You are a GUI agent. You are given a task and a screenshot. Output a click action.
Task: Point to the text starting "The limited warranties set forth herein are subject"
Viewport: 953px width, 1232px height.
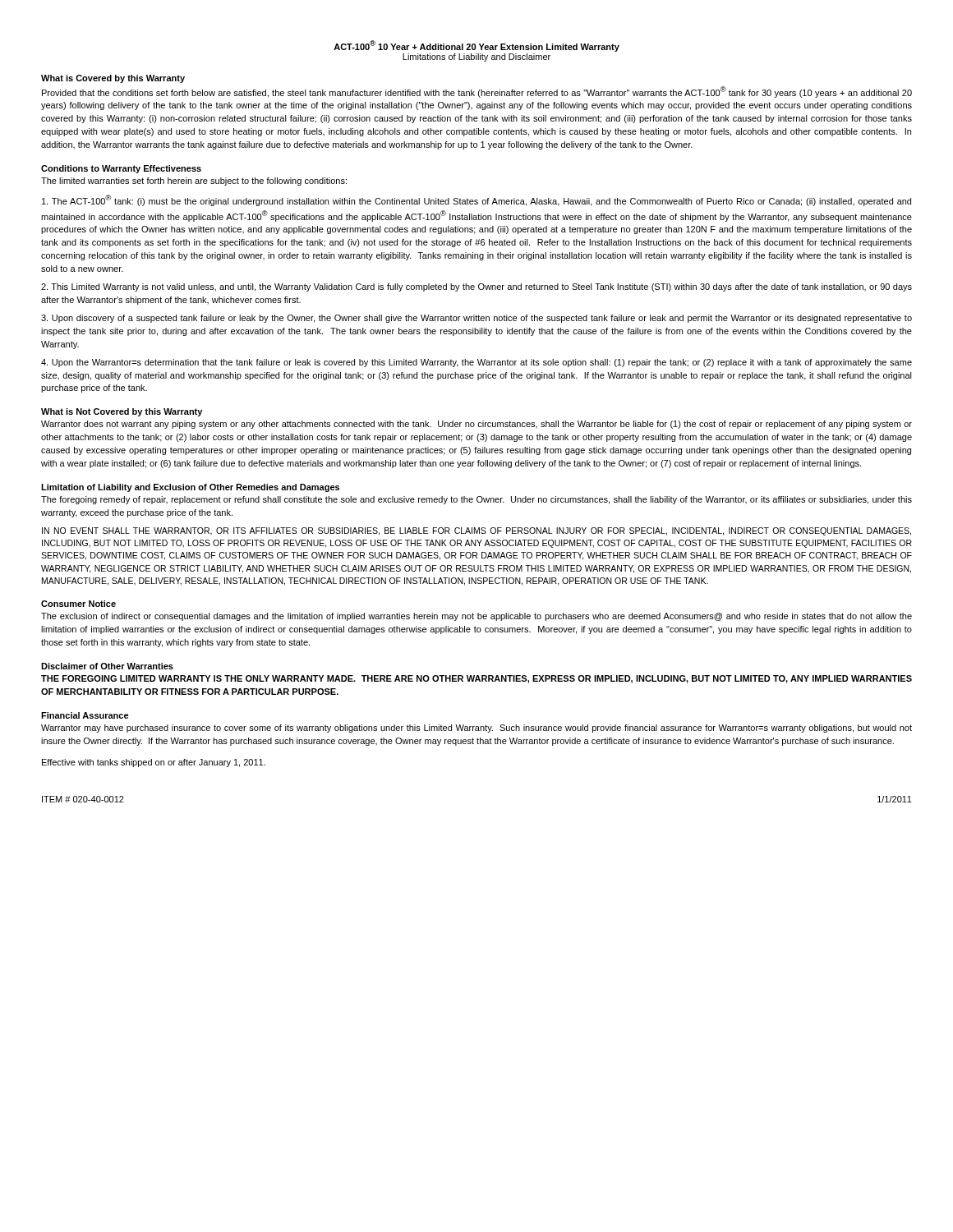point(194,181)
